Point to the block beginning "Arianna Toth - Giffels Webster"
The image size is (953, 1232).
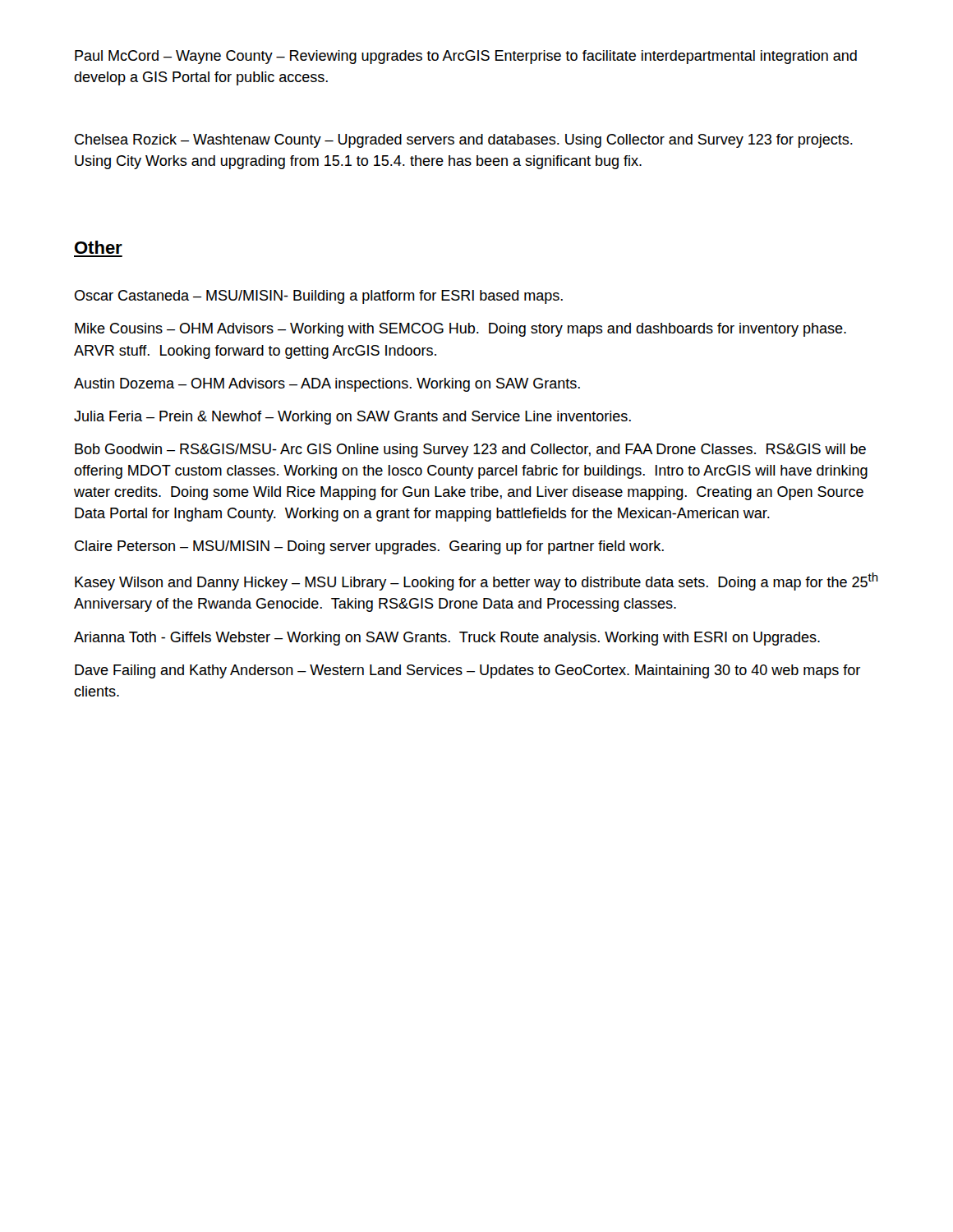pos(447,637)
